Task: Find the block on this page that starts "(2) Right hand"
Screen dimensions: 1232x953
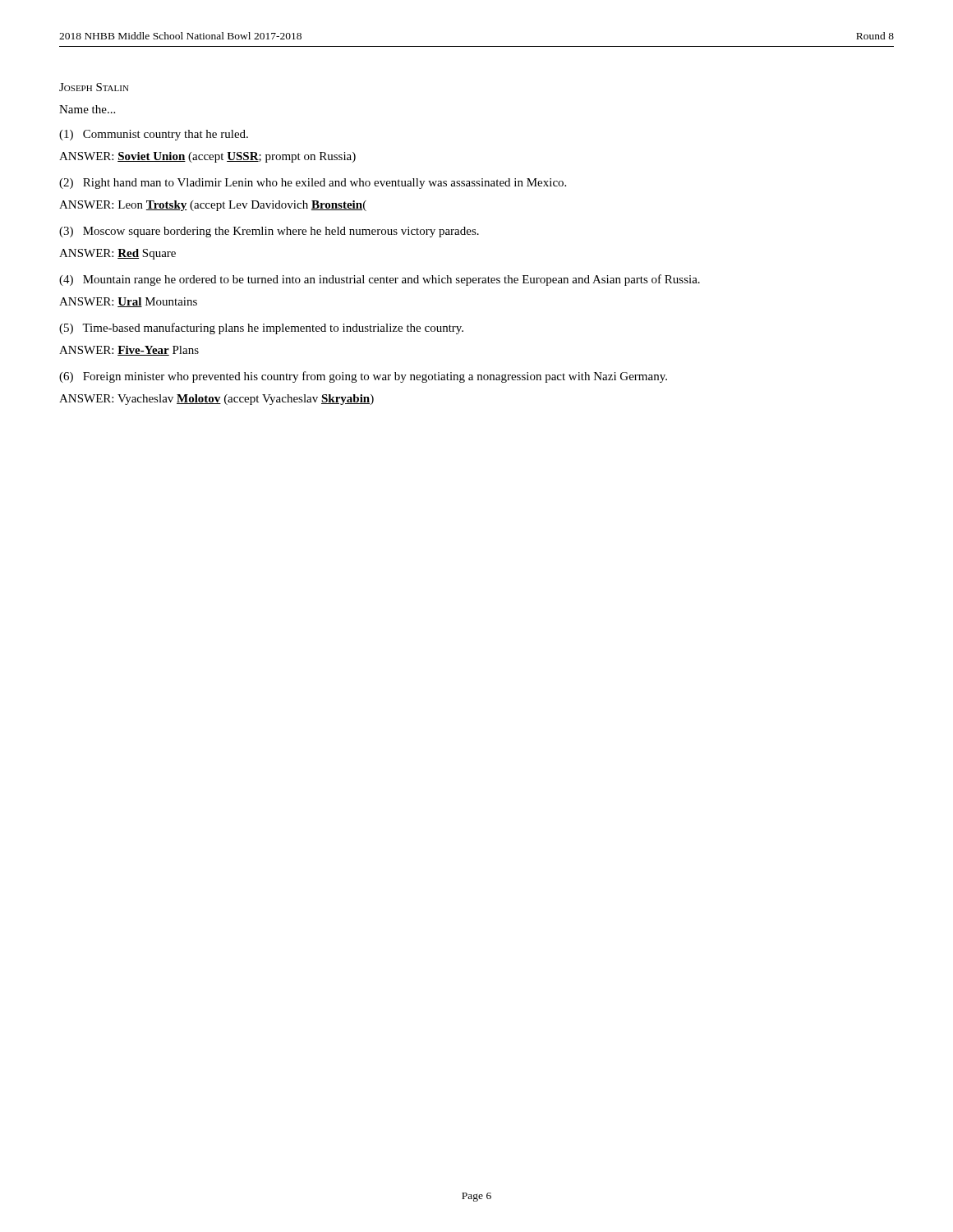Action: coord(313,182)
